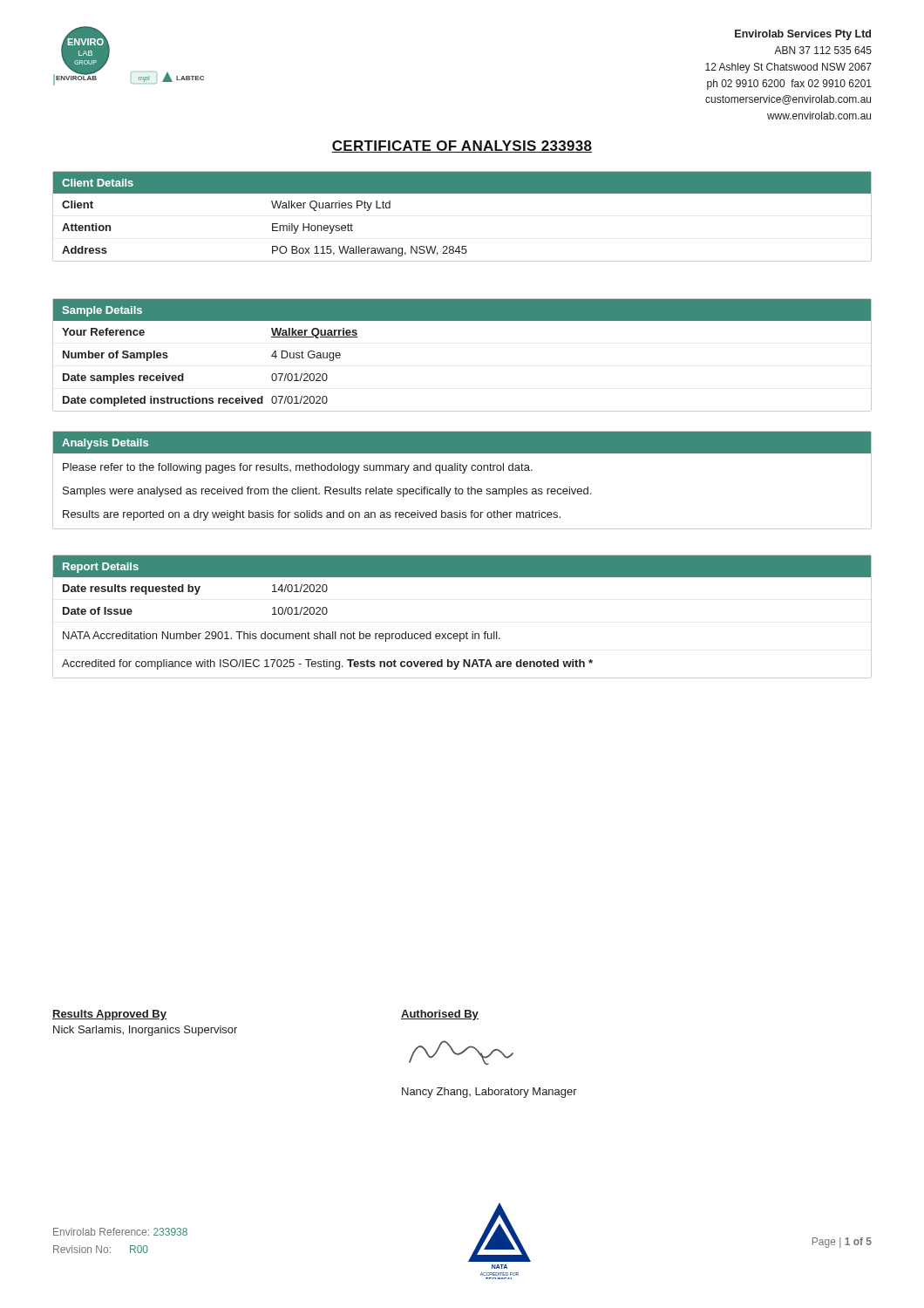Select the table that reads "Report Details Date"
924x1308 pixels.
[462, 616]
